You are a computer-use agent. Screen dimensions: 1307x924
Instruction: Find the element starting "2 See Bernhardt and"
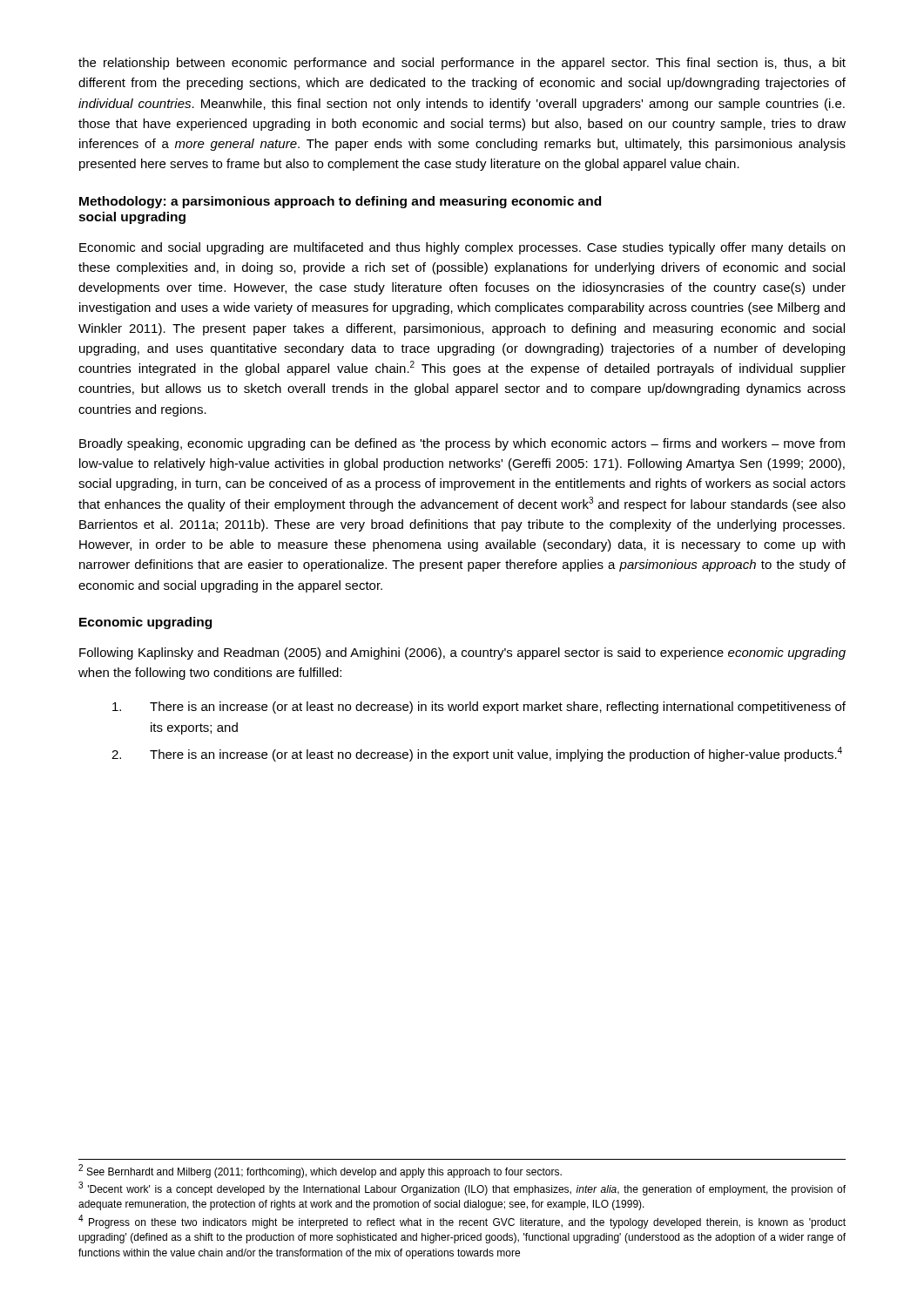(320, 1171)
